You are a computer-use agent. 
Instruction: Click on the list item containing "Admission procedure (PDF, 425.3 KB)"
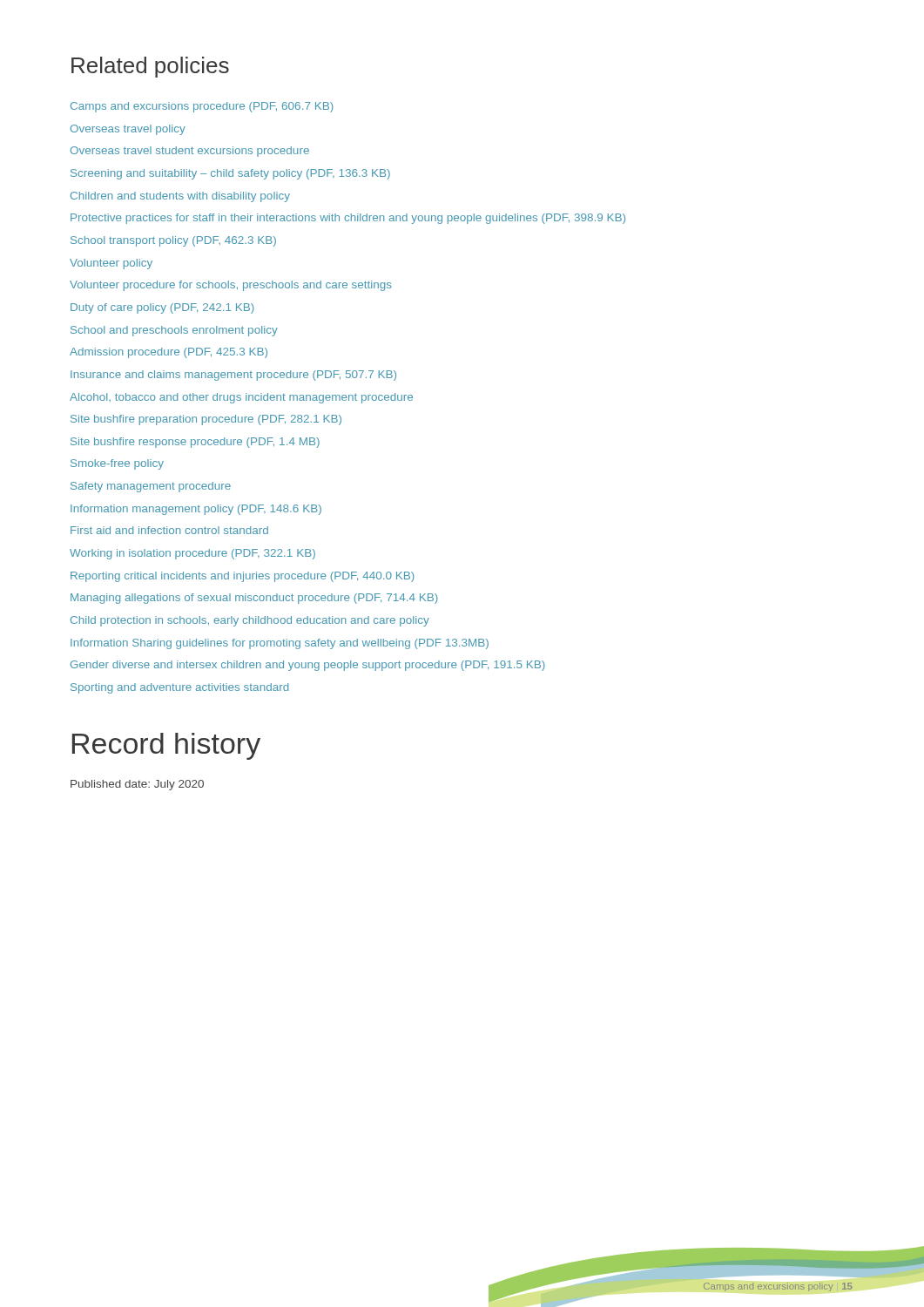[169, 353]
